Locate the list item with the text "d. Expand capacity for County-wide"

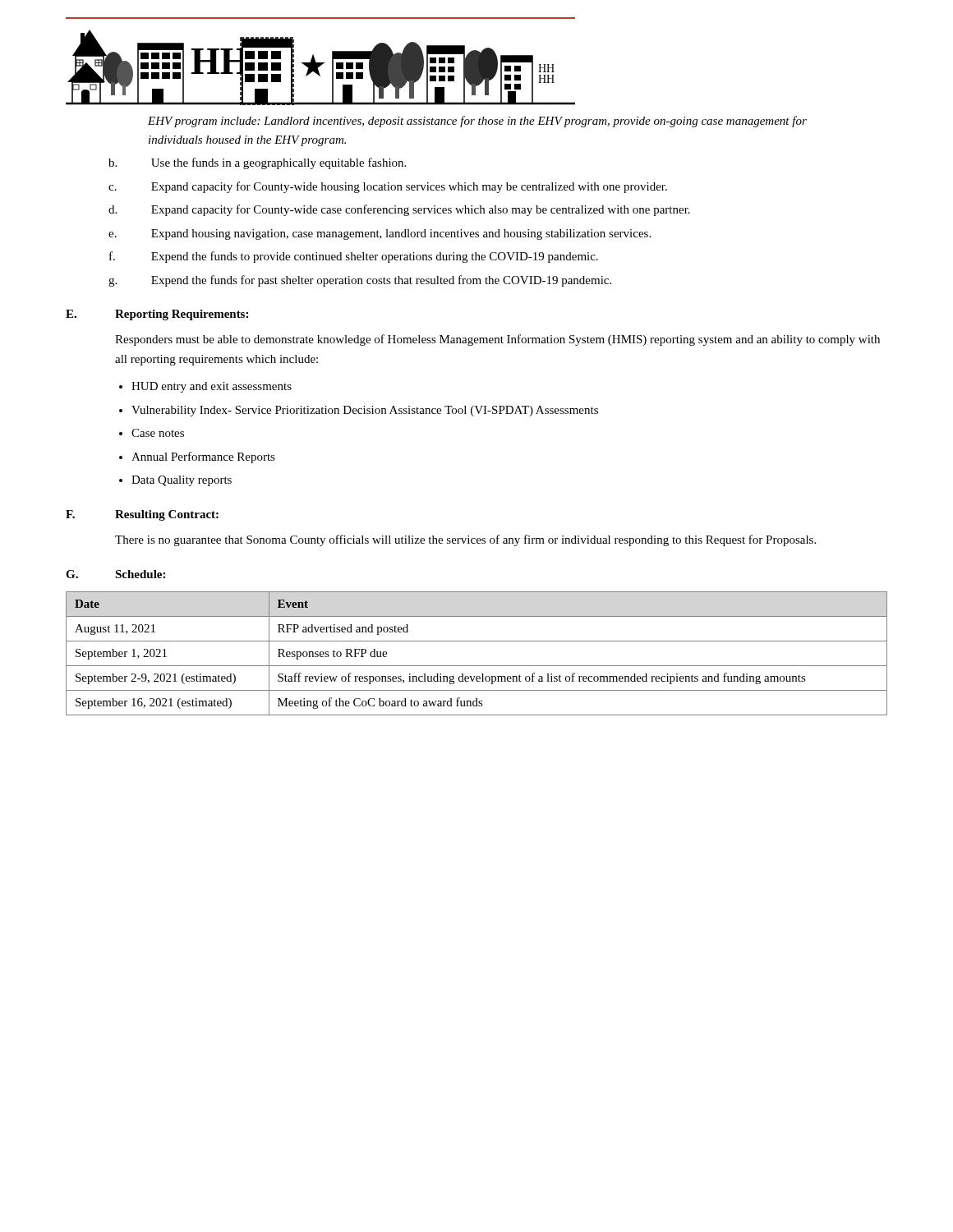(399, 210)
